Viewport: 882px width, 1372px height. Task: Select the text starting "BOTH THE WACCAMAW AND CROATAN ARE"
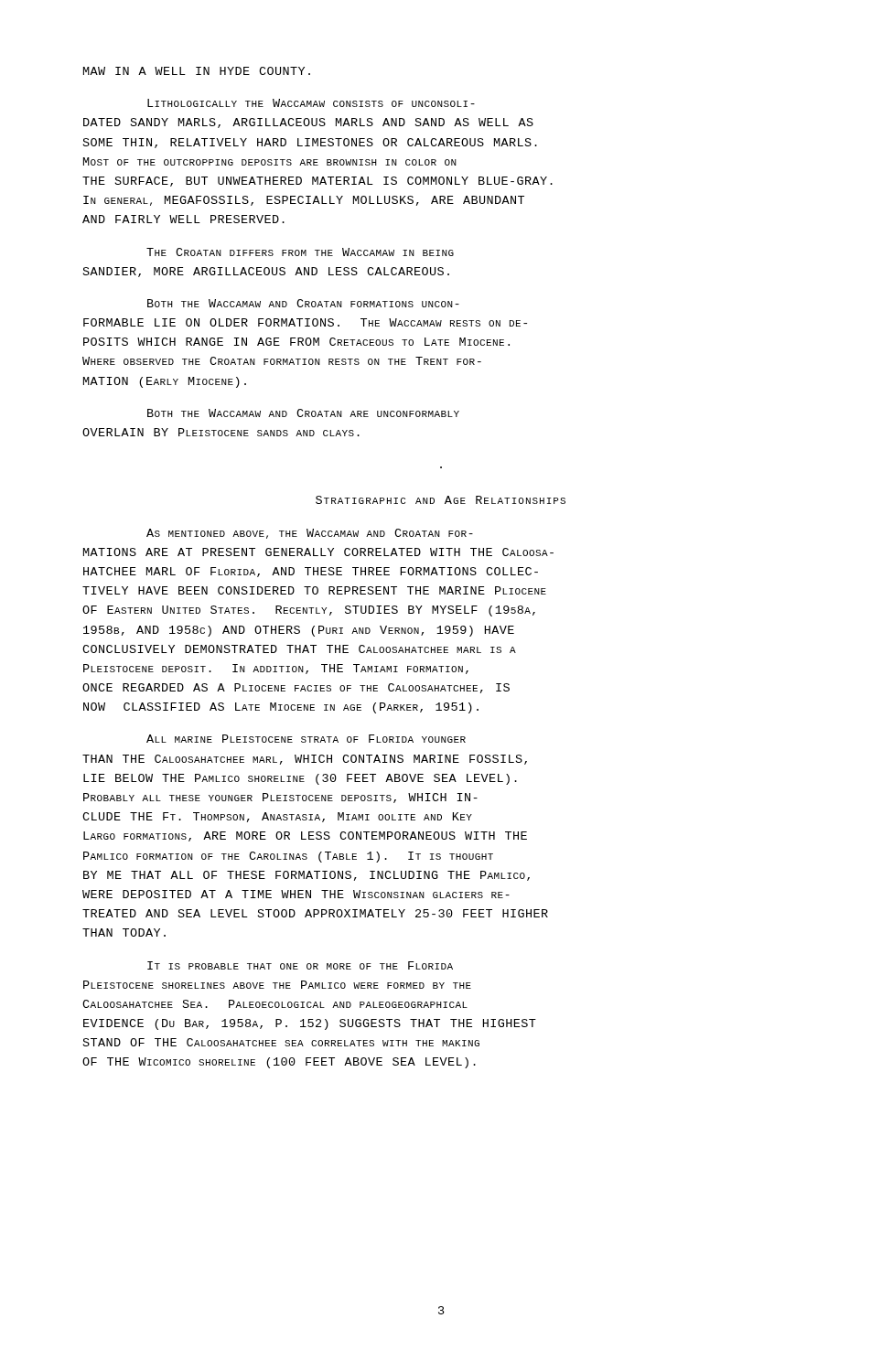271,423
